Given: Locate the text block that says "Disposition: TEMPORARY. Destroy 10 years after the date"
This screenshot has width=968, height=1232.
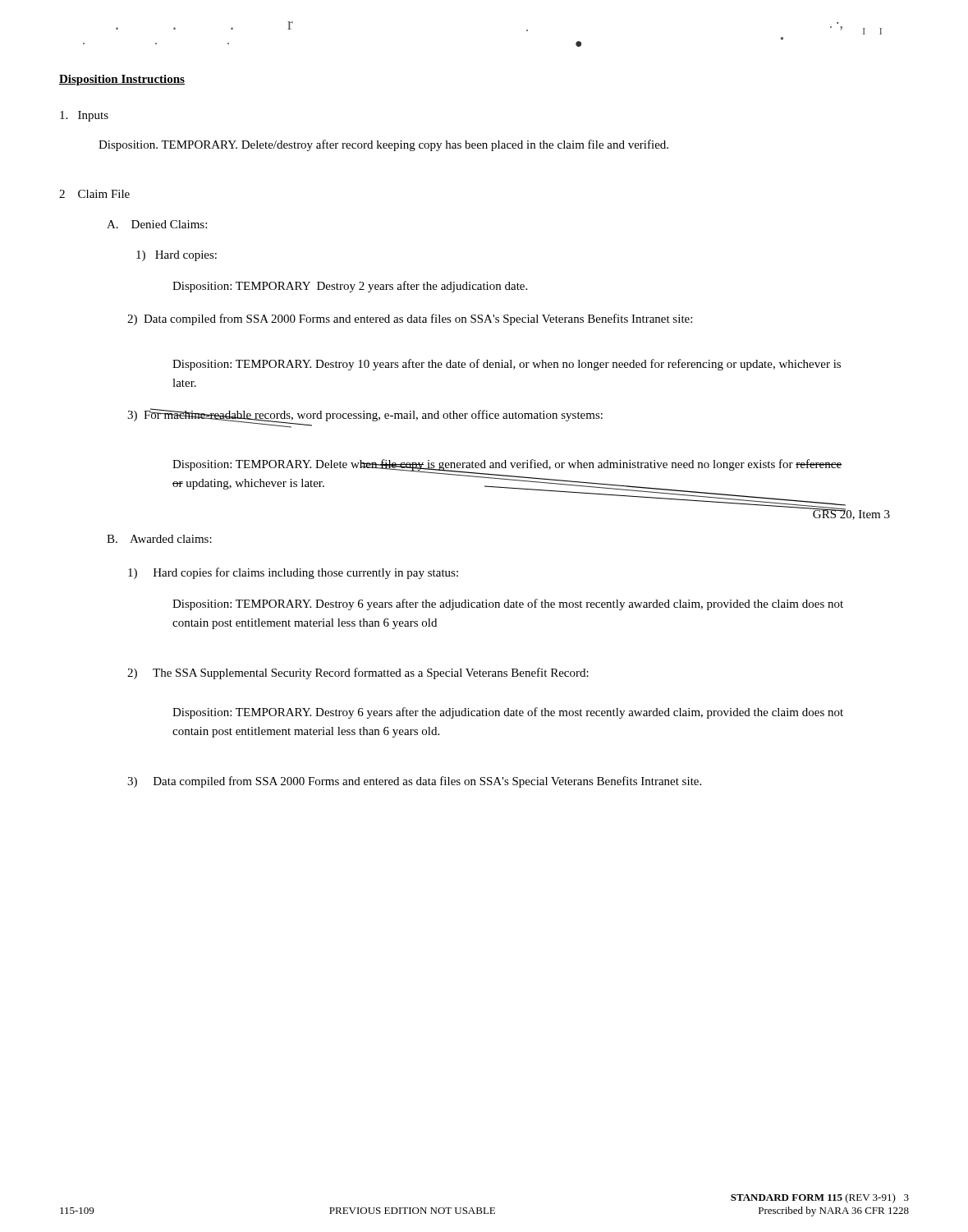Looking at the screenshot, I should coord(507,373).
